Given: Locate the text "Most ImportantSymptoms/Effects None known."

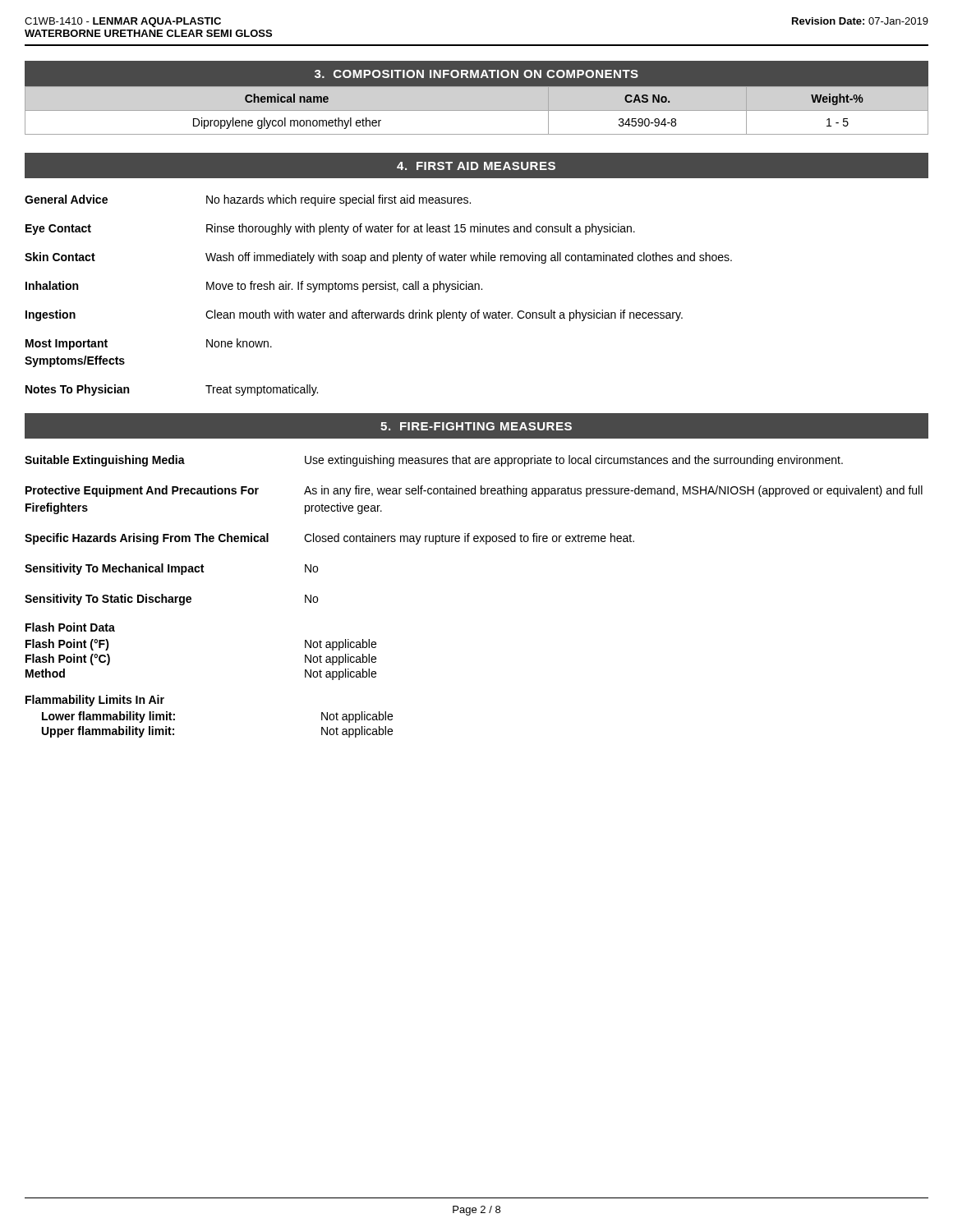Looking at the screenshot, I should pyautogui.click(x=63, y=344).
